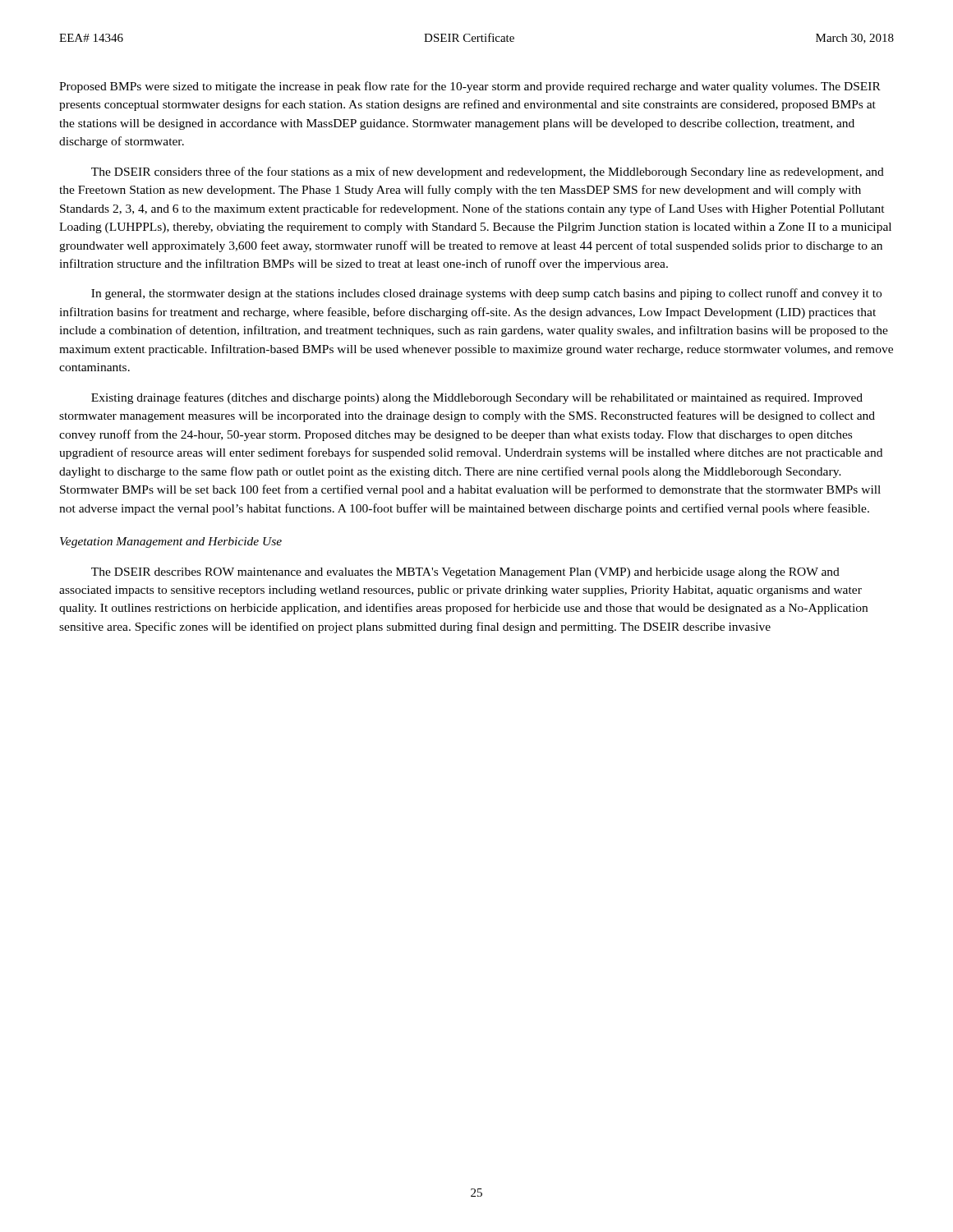
Task: Navigate to the region starting "Vegetation Management and"
Action: (x=171, y=542)
